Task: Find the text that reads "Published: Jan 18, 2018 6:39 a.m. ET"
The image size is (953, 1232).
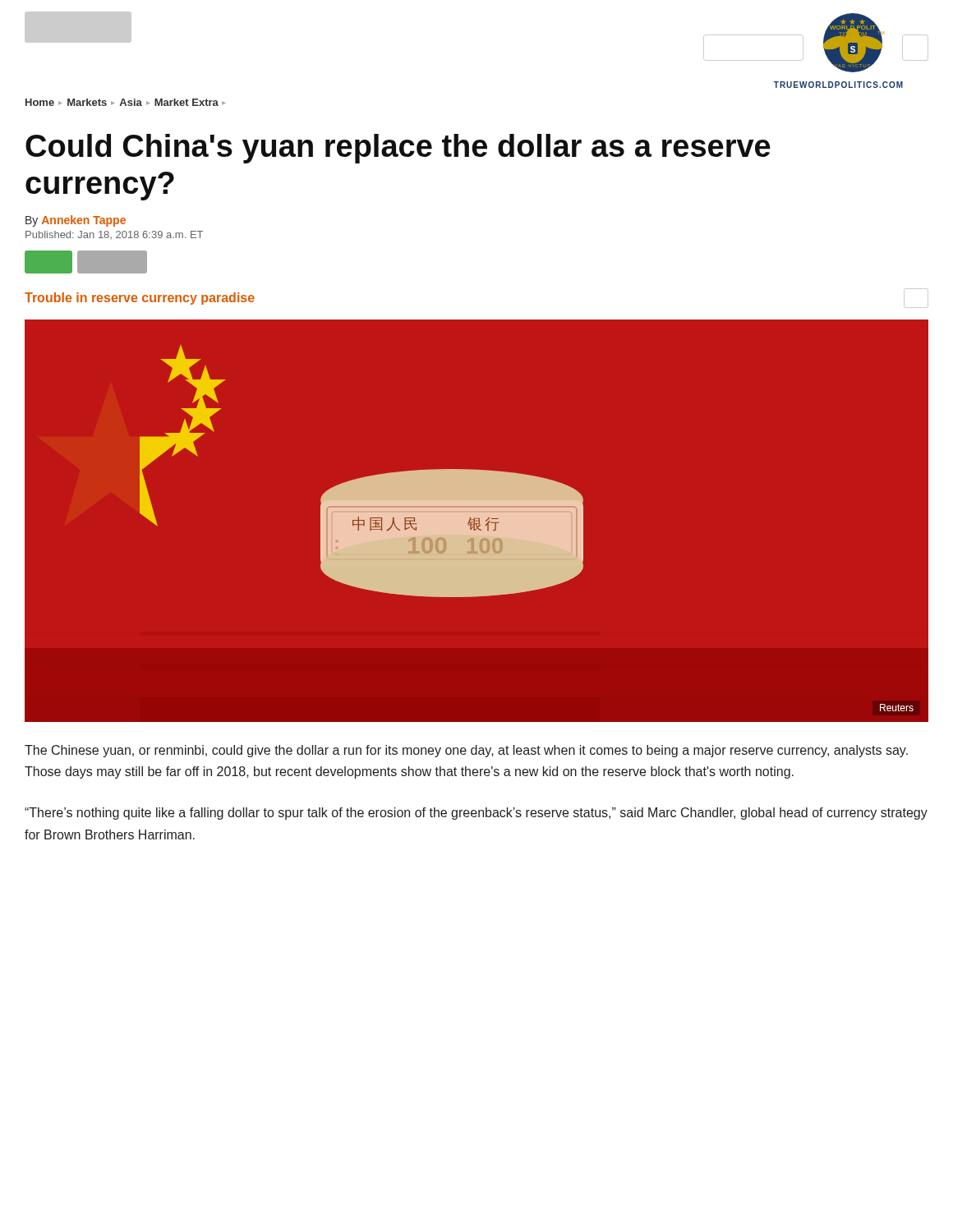Action: pyautogui.click(x=114, y=234)
